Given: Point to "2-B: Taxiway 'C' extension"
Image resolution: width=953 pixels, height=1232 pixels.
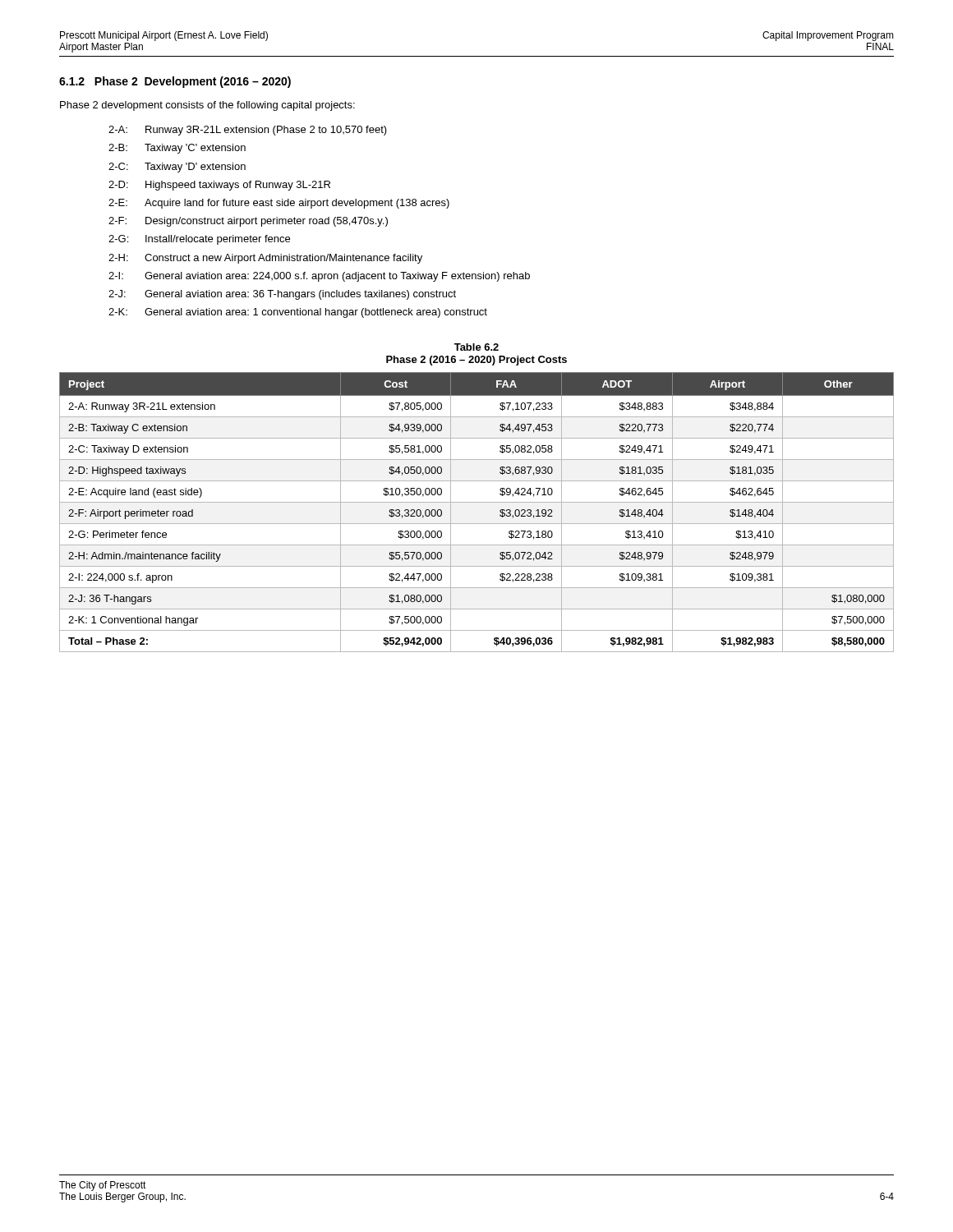Looking at the screenshot, I should 177,149.
